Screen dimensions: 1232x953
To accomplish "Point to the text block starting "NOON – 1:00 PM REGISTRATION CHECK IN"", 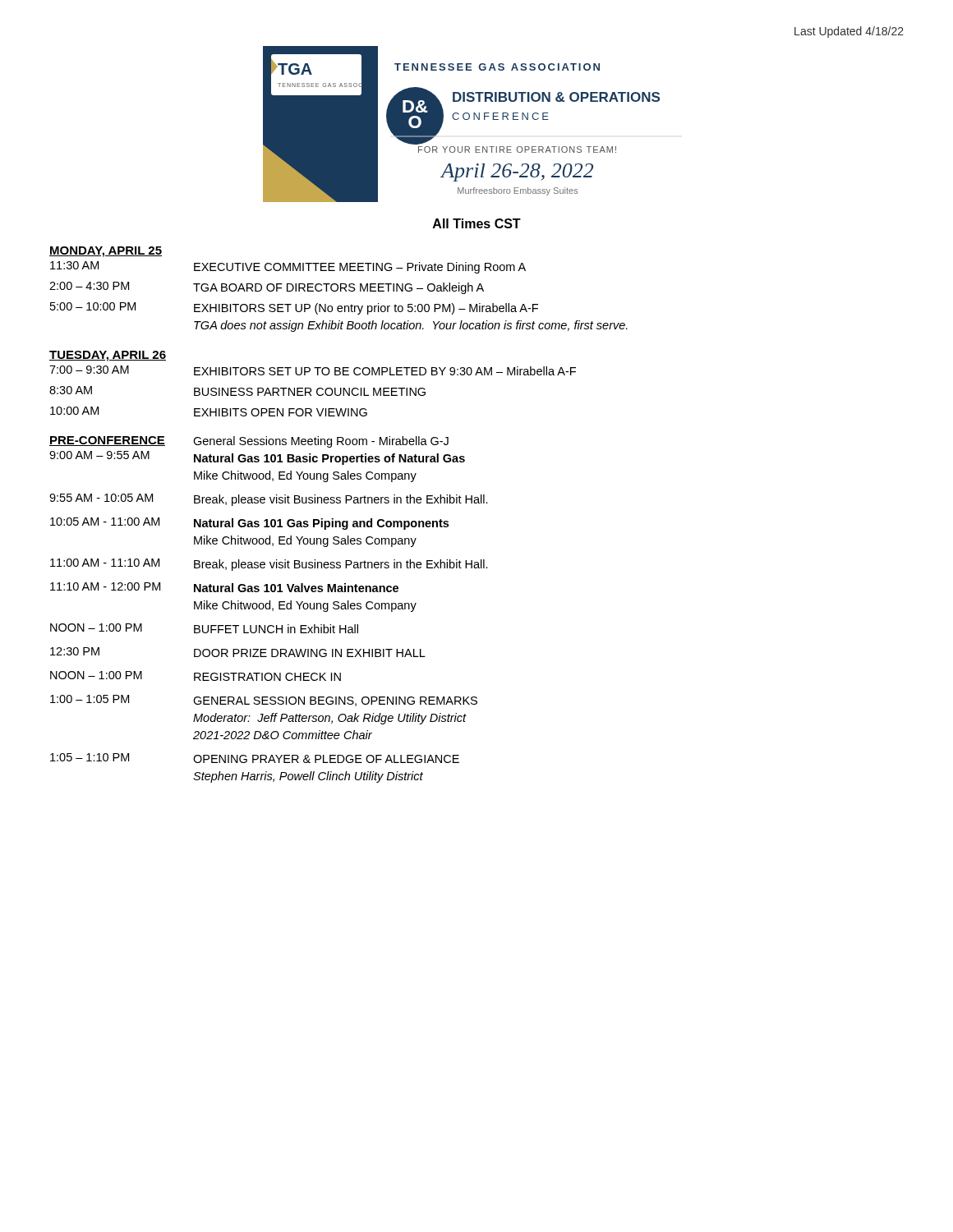I will pos(196,676).
